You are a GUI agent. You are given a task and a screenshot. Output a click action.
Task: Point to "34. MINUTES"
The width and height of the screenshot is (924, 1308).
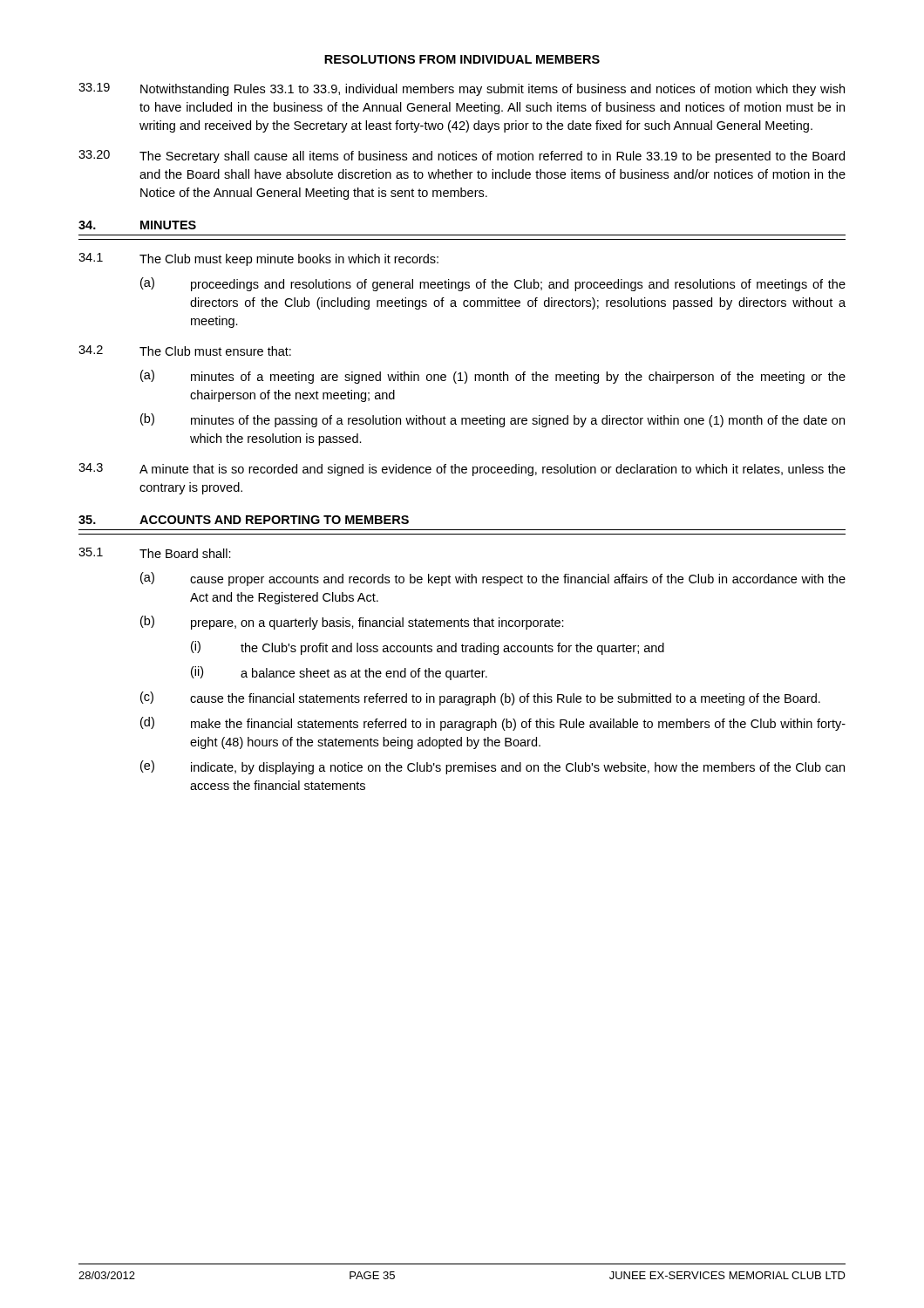point(462,225)
